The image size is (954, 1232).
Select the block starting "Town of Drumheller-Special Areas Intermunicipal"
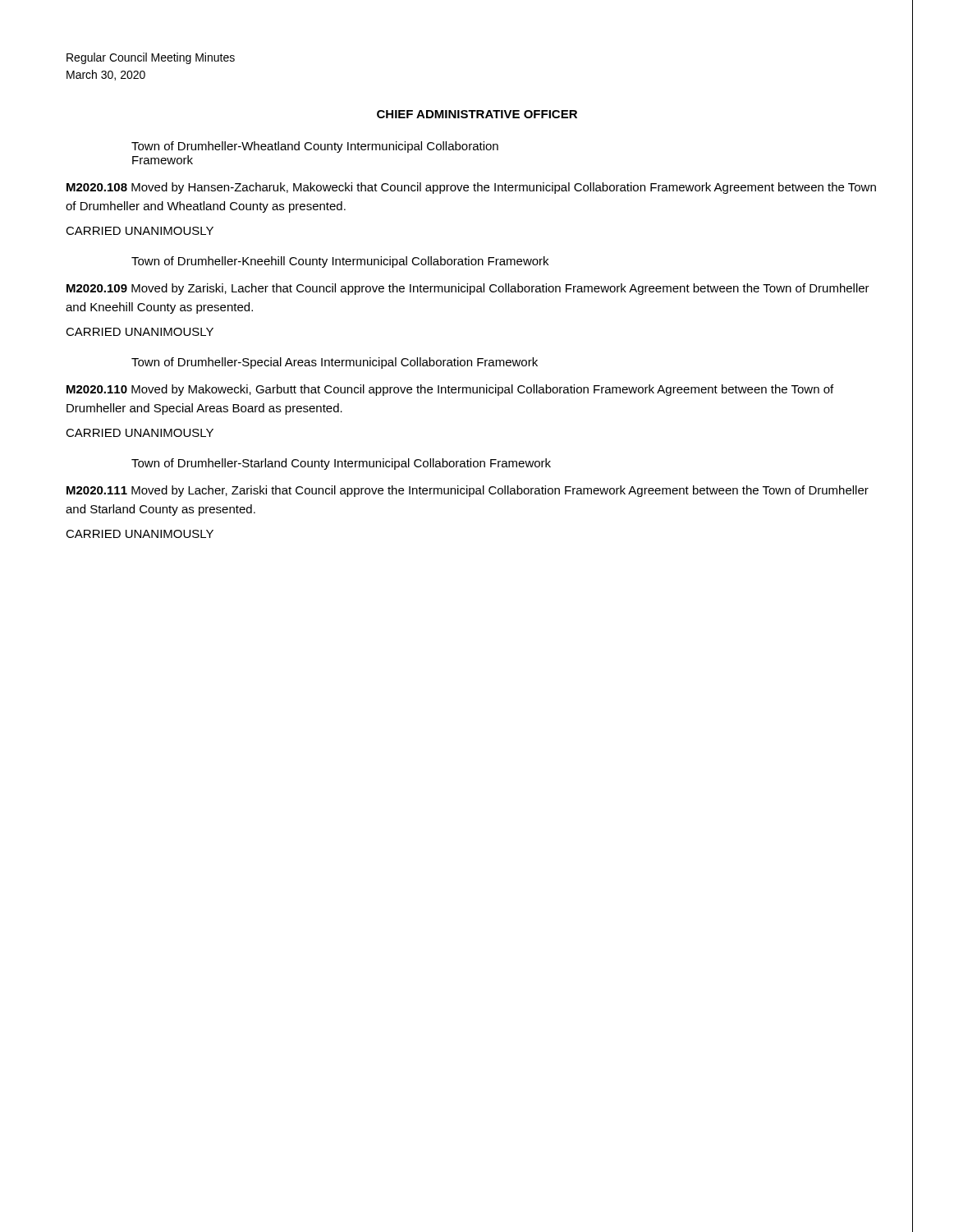coord(335,362)
